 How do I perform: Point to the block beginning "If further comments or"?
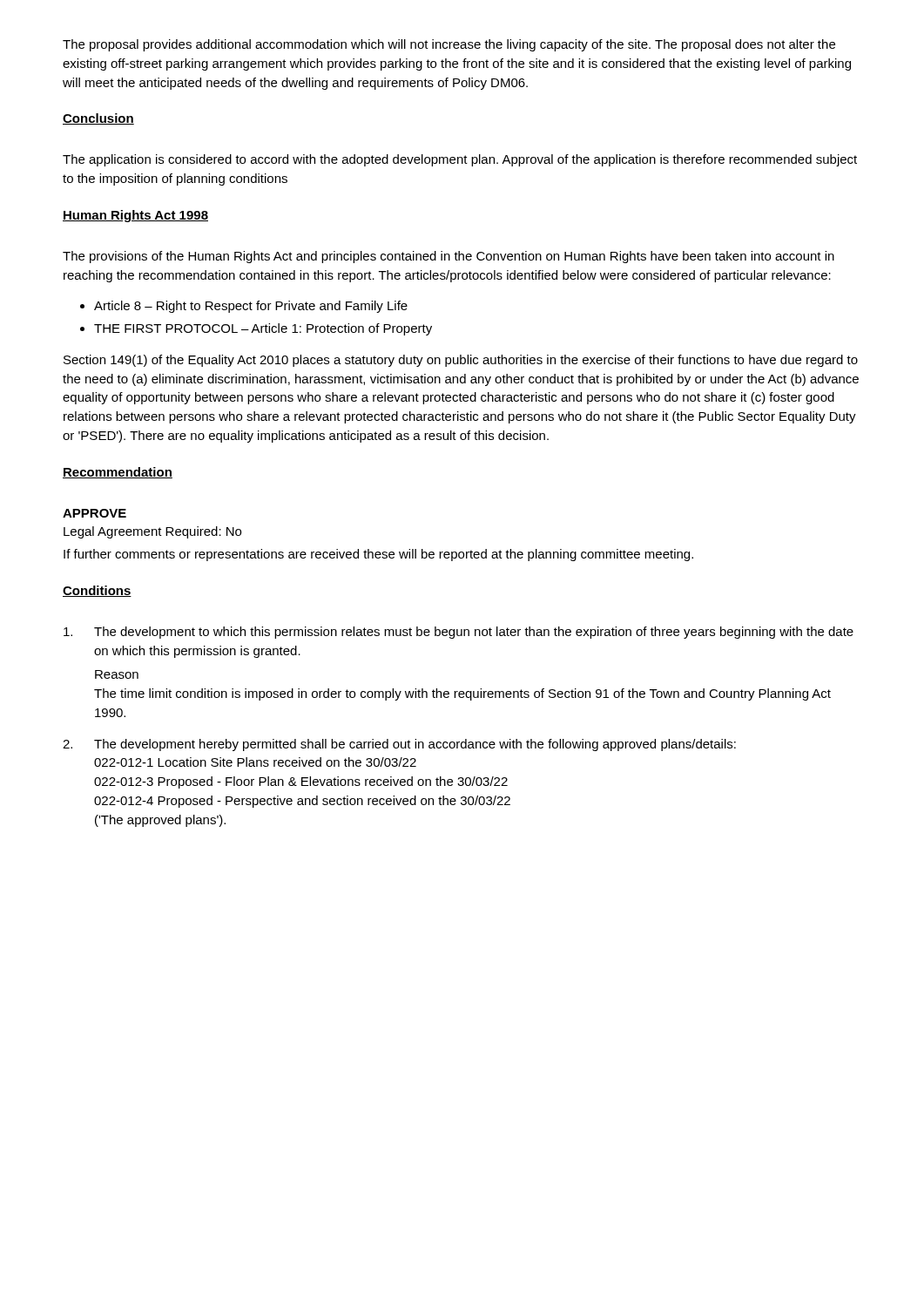click(462, 554)
